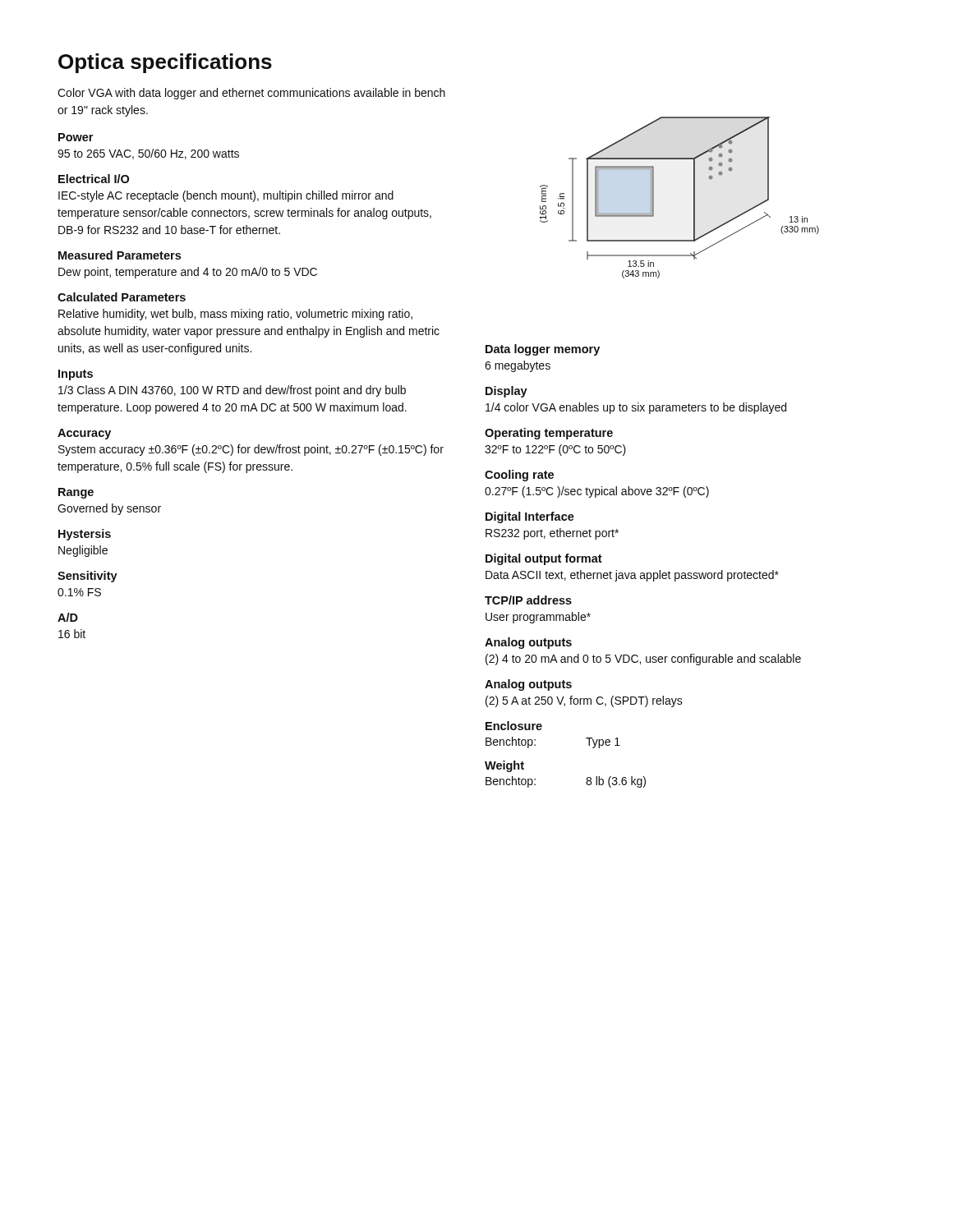Point to the block beginning "Relative humidity, wet bulb, mass mixing ratio,"

[x=255, y=331]
